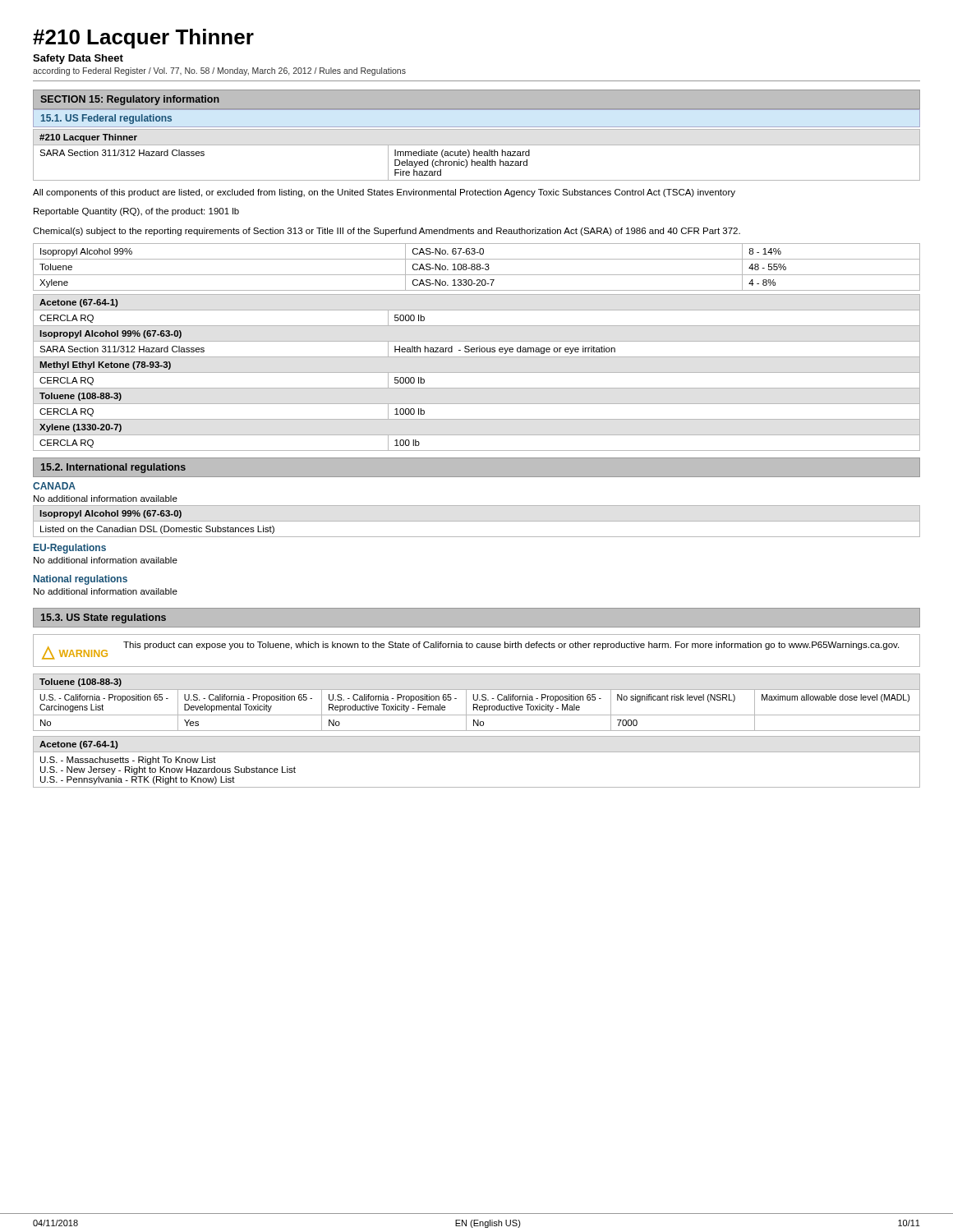Screen dimensions: 1232x953
Task: Locate the table with the text "U.S. - Massachusetts"
Action: coord(476,762)
